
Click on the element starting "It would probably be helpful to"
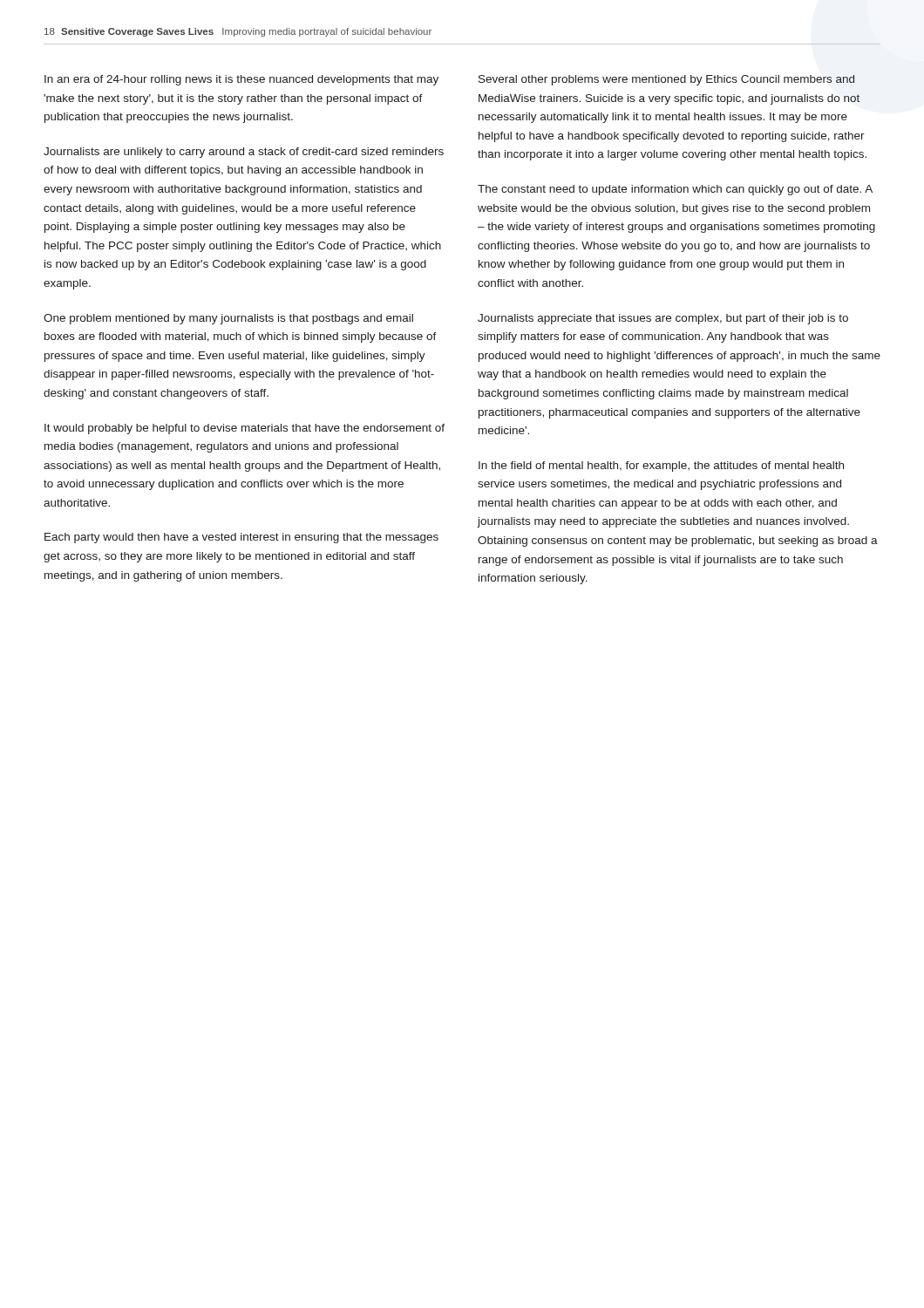pos(244,465)
